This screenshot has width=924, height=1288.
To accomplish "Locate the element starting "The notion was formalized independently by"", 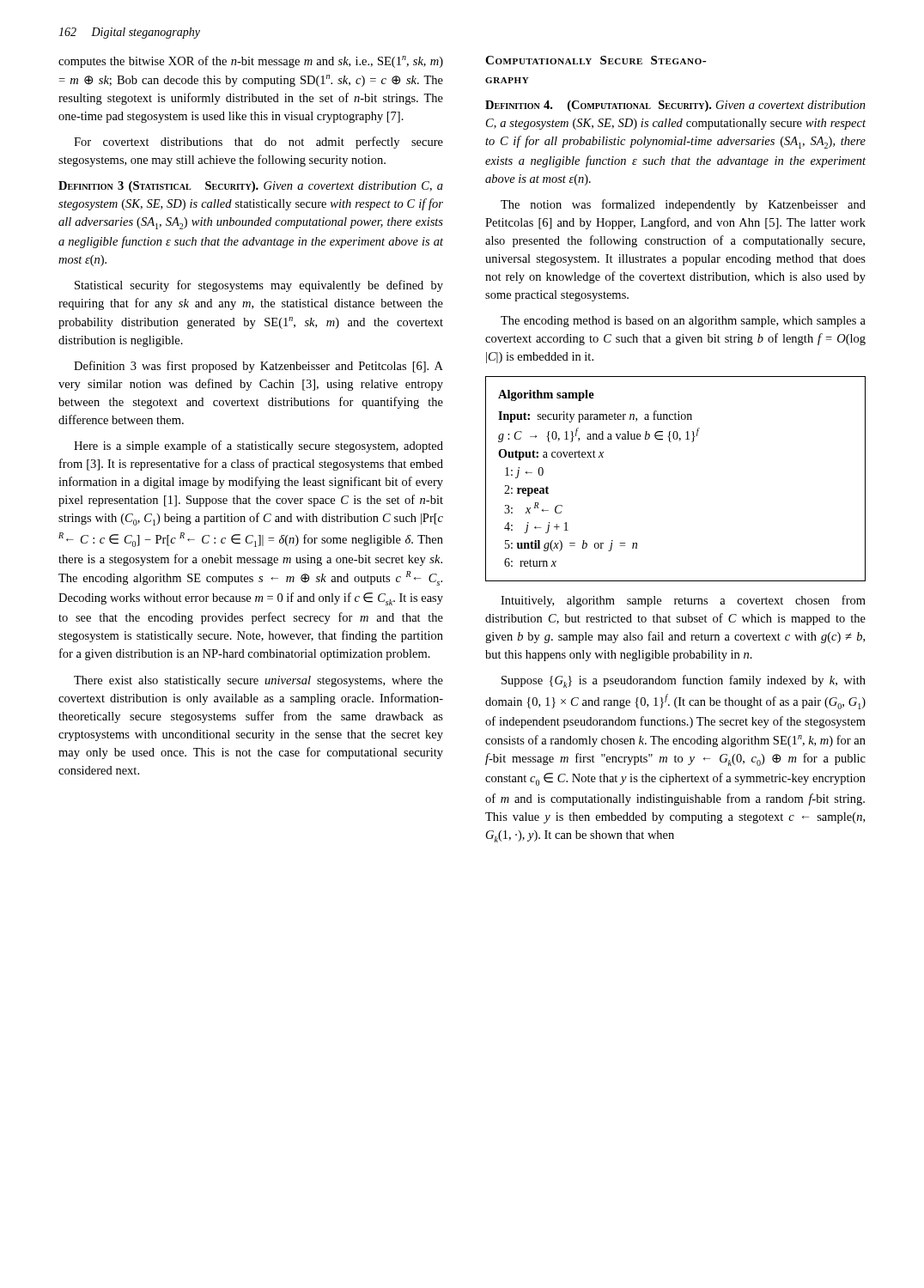I will coord(675,250).
